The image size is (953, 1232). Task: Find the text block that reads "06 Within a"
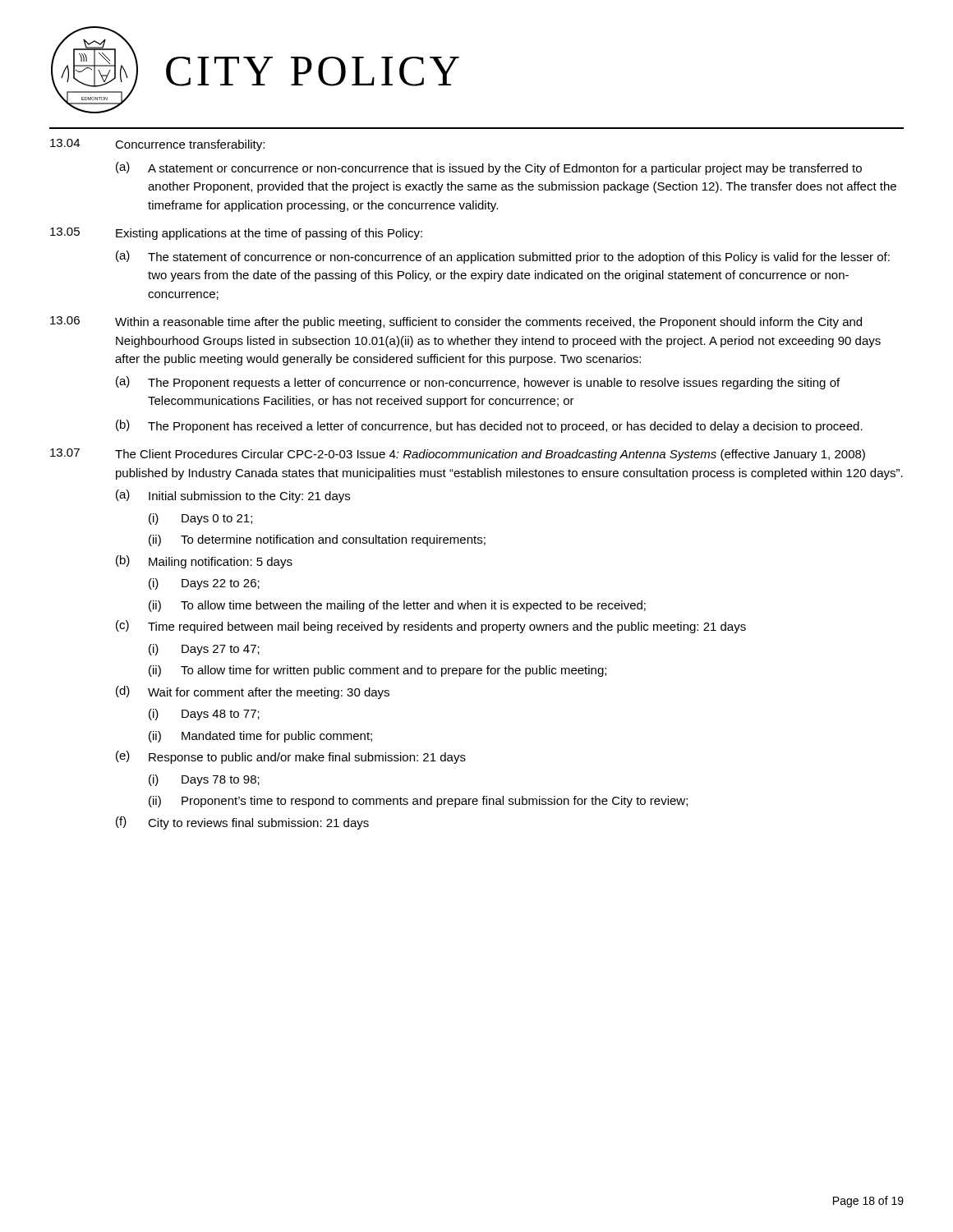tap(476, 341)
